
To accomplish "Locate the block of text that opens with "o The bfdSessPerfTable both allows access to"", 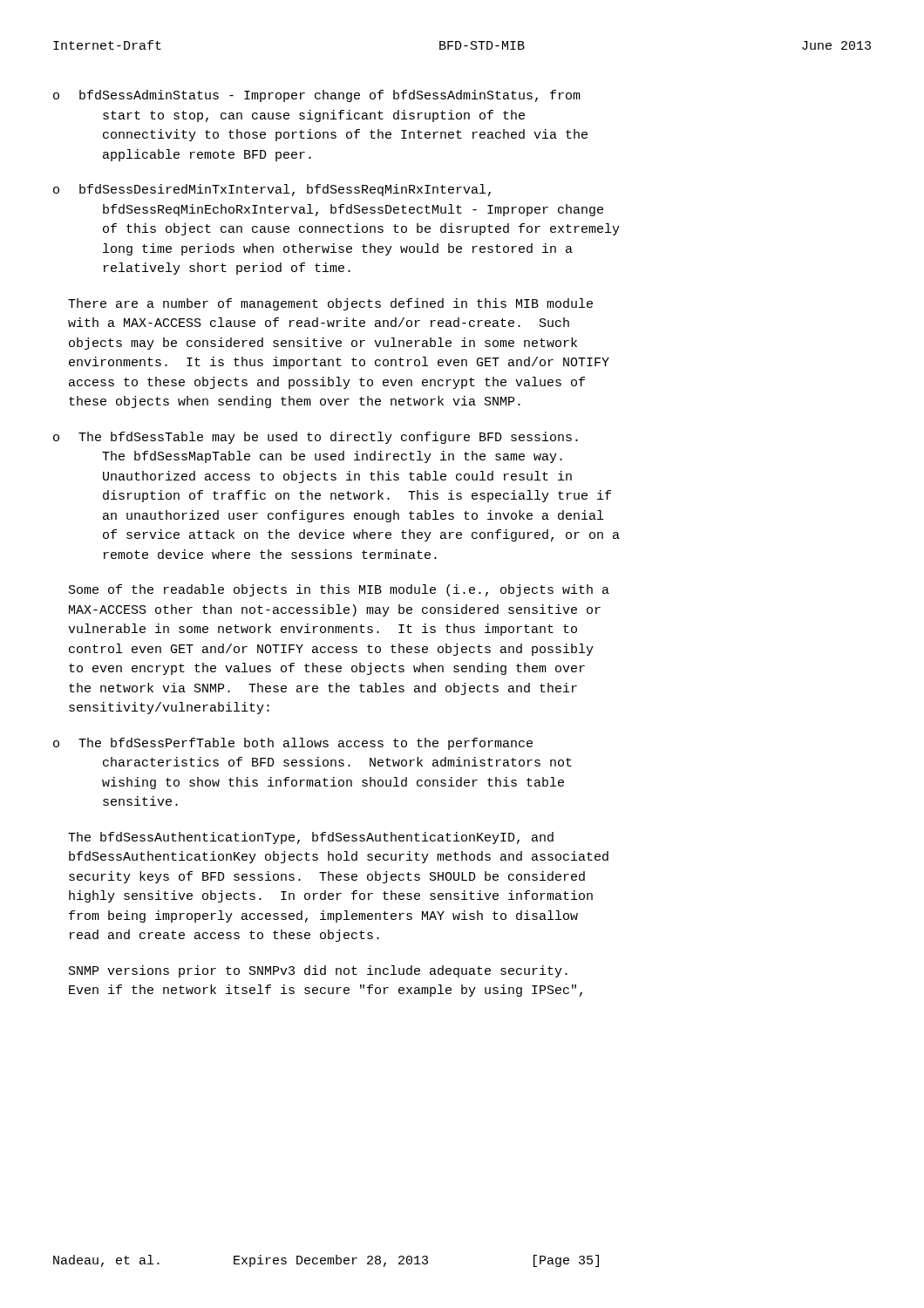I will coord(462,774).
